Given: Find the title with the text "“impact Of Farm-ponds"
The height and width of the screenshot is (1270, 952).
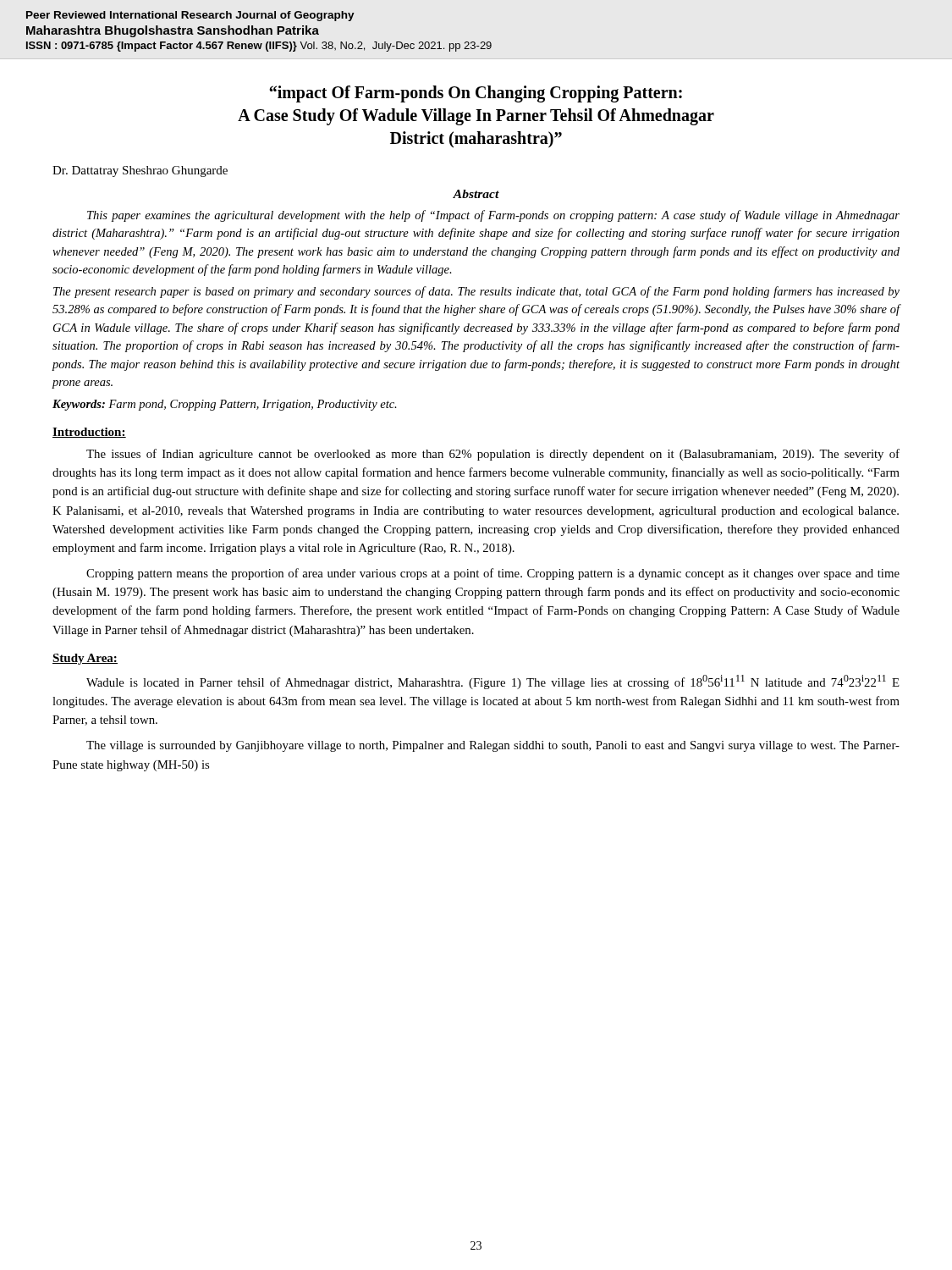Looking at the screenshot, I should [476, 116].
